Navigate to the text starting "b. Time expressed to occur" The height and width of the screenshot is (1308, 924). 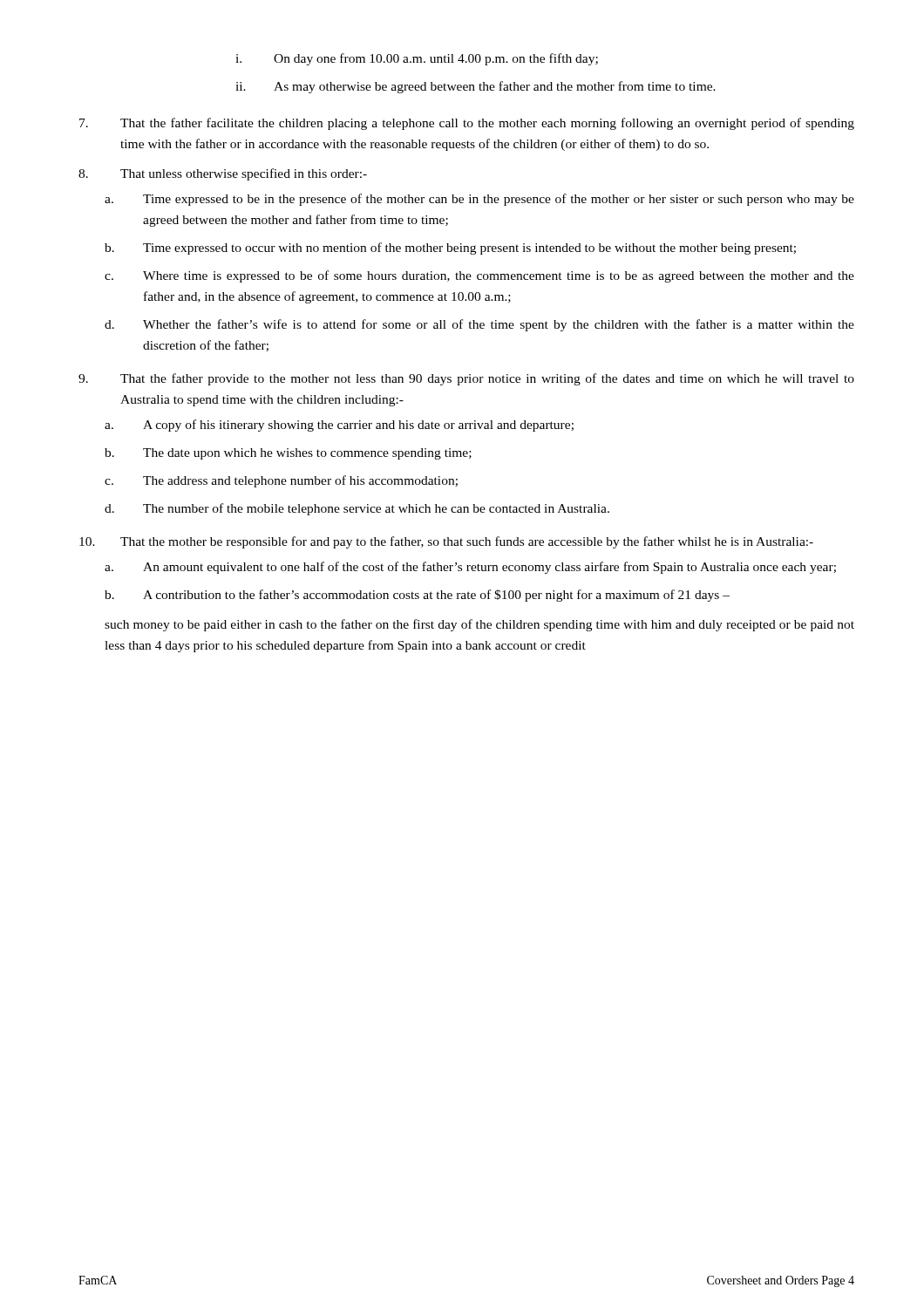(x=479, y=248)
